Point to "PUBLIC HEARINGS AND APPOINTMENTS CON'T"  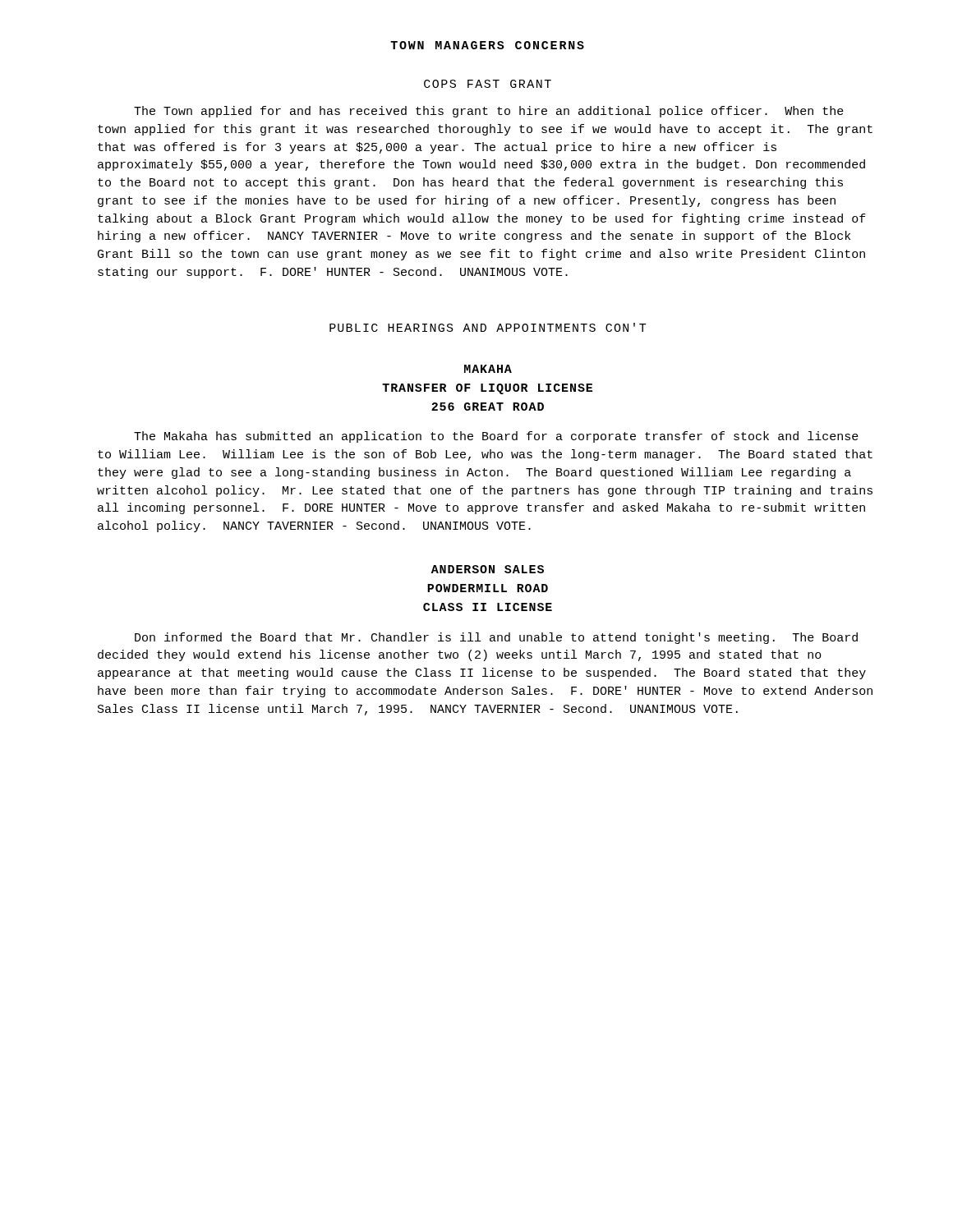488,329
